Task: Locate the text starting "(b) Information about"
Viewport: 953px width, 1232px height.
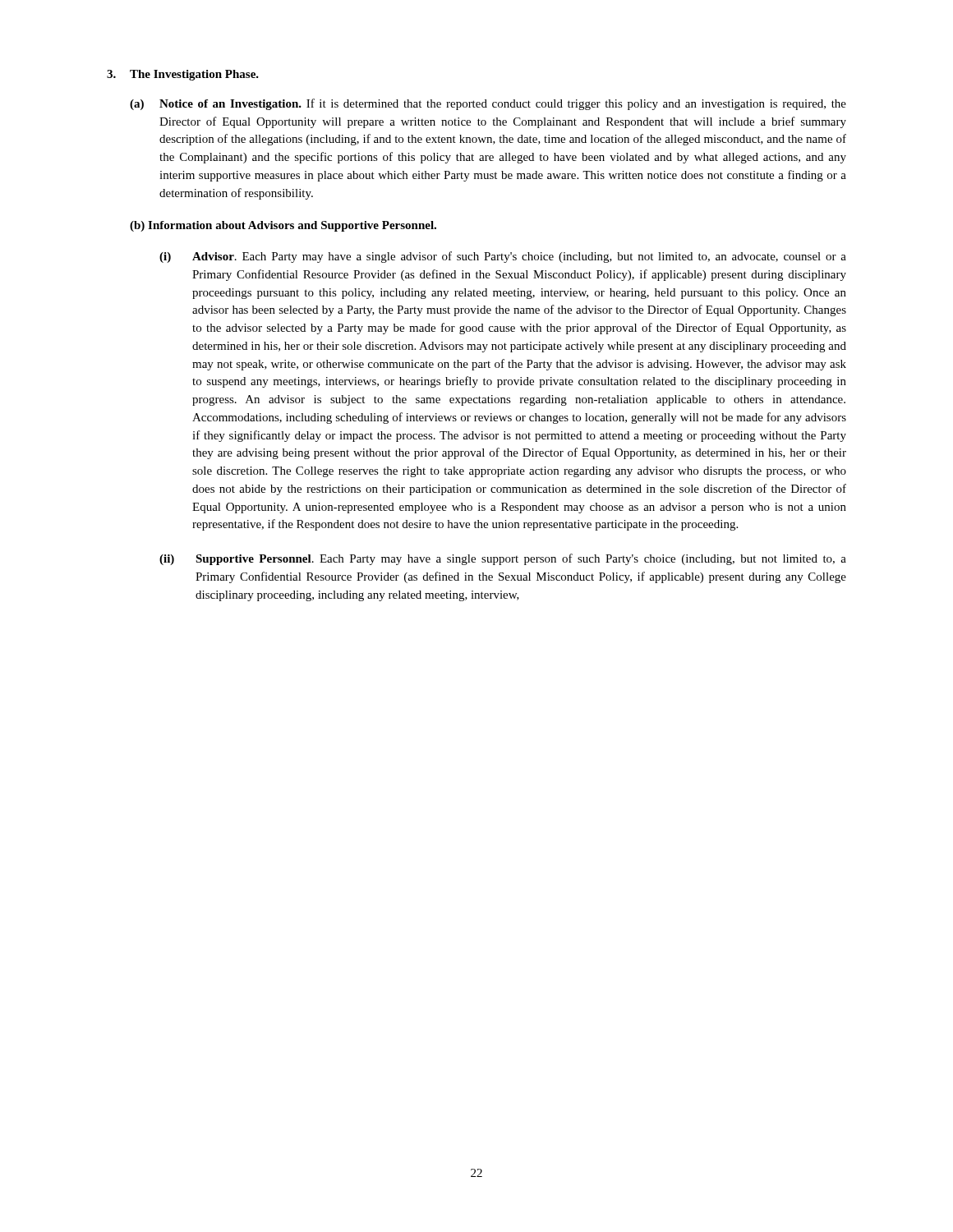Action: 283,225
